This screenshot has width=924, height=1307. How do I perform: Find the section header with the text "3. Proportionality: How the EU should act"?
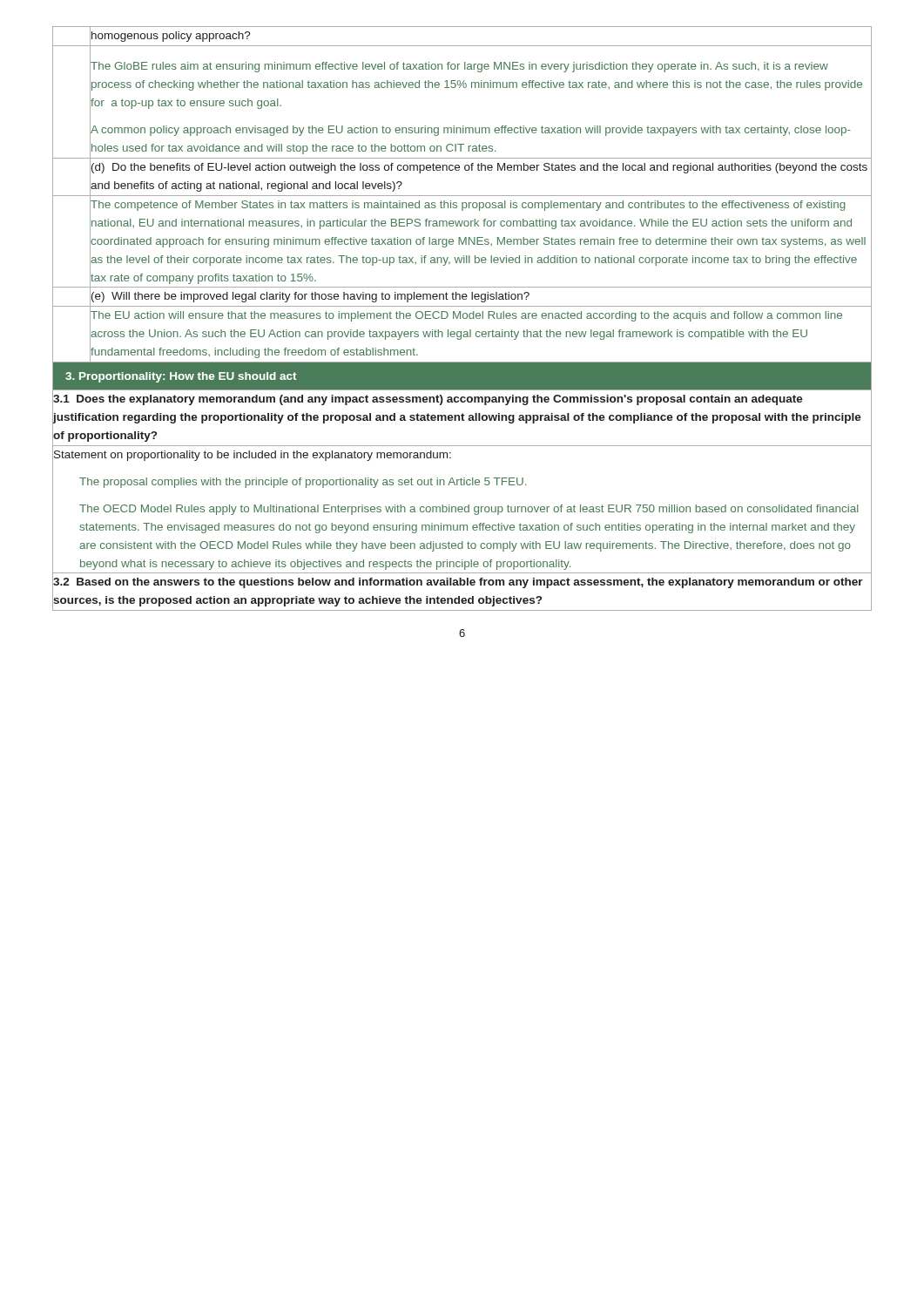tap(181, 376)
